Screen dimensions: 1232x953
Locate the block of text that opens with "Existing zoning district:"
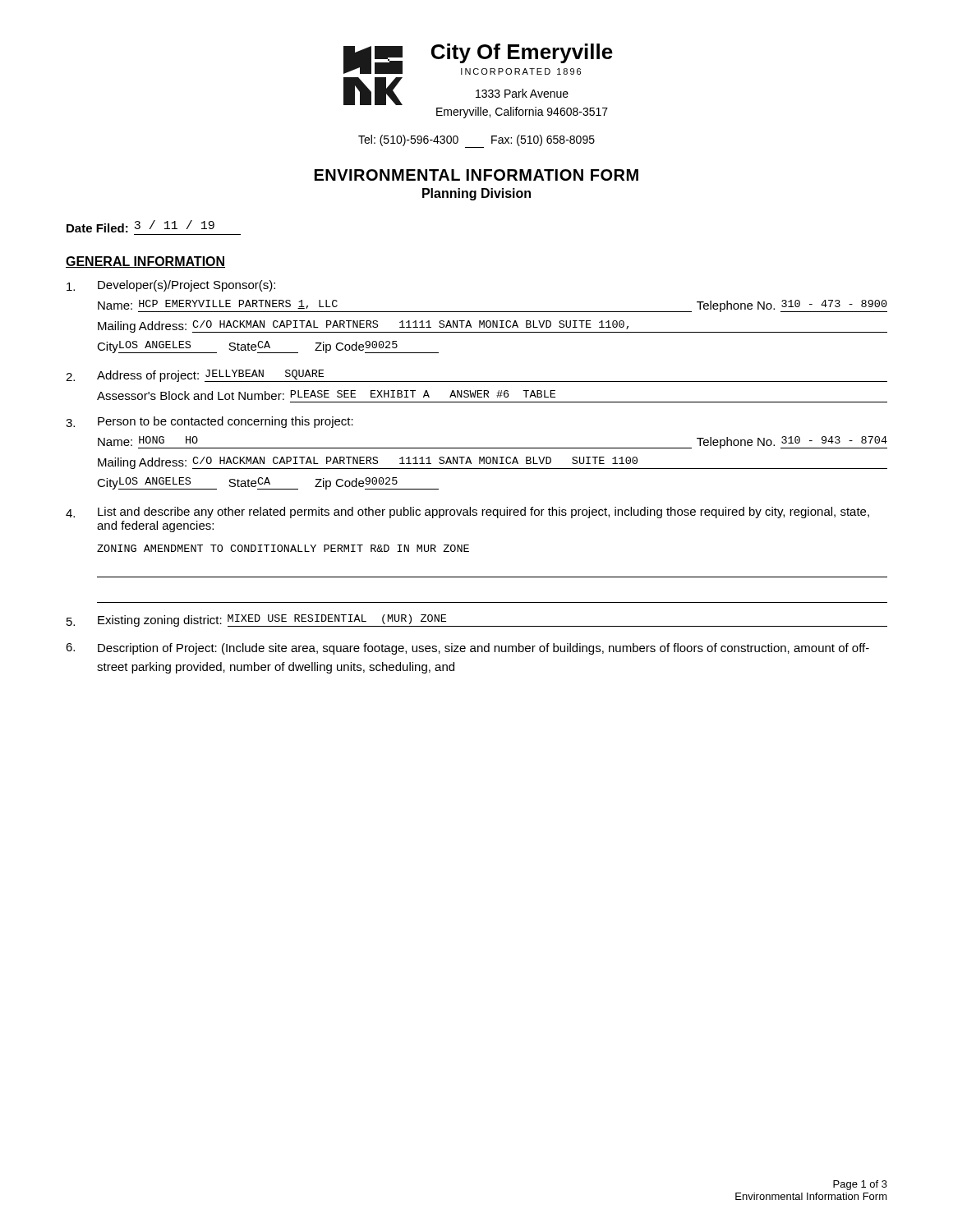[492, 620]
